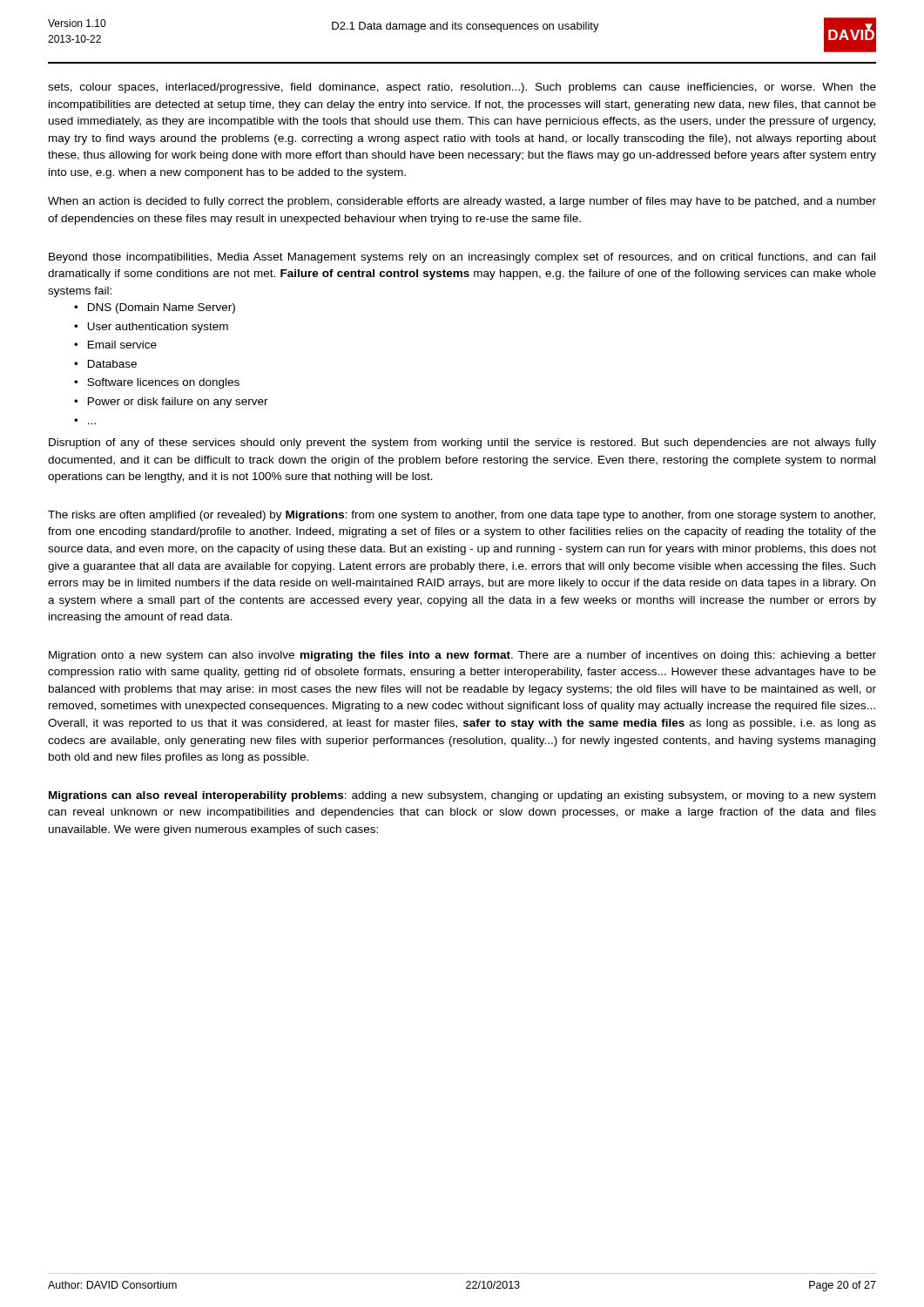Point to the block beginning "sets, colour spaces, interlaced/progressive, field dominance, aspect"

tap(462, 129)
